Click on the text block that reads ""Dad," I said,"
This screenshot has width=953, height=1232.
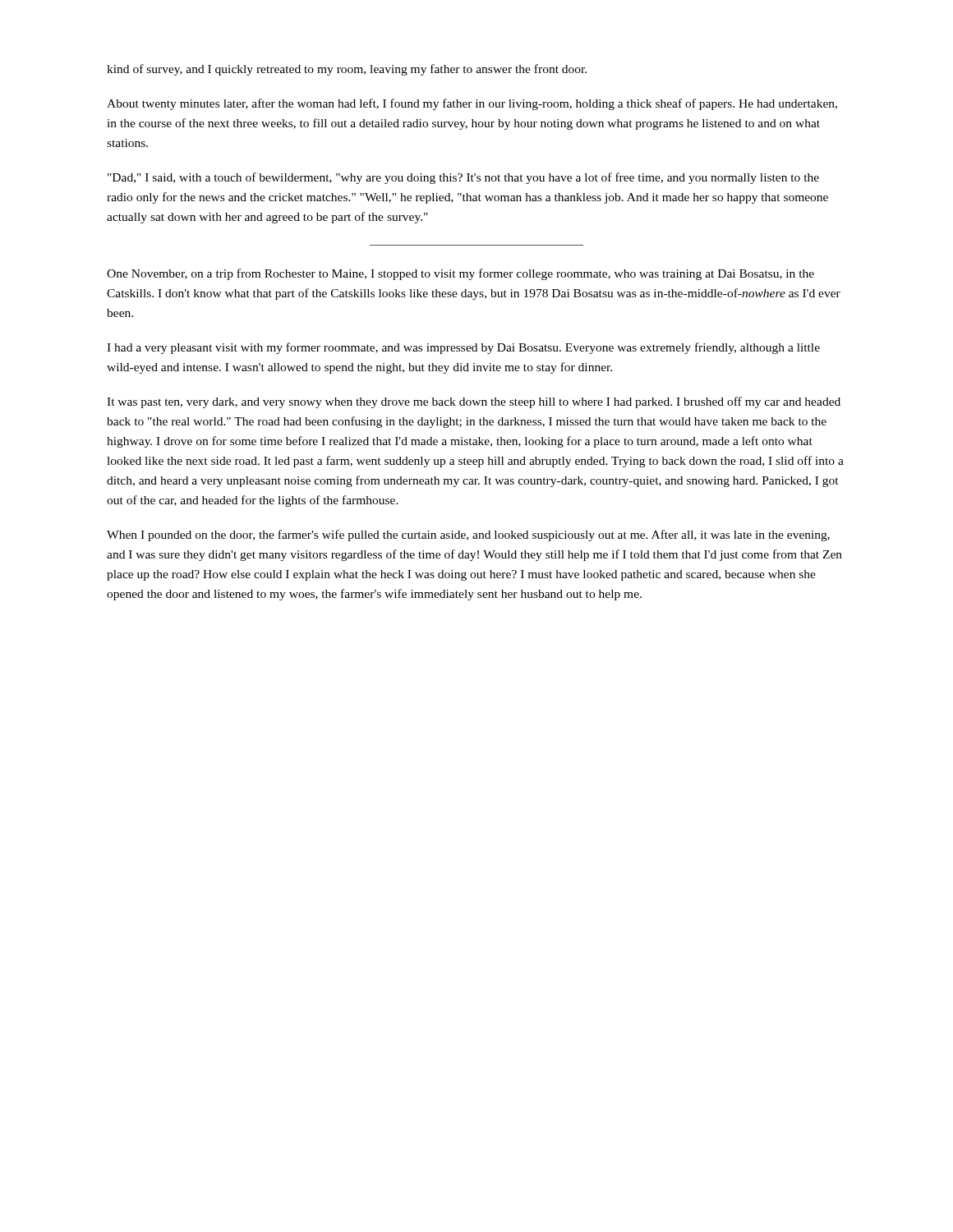[468, 197]
